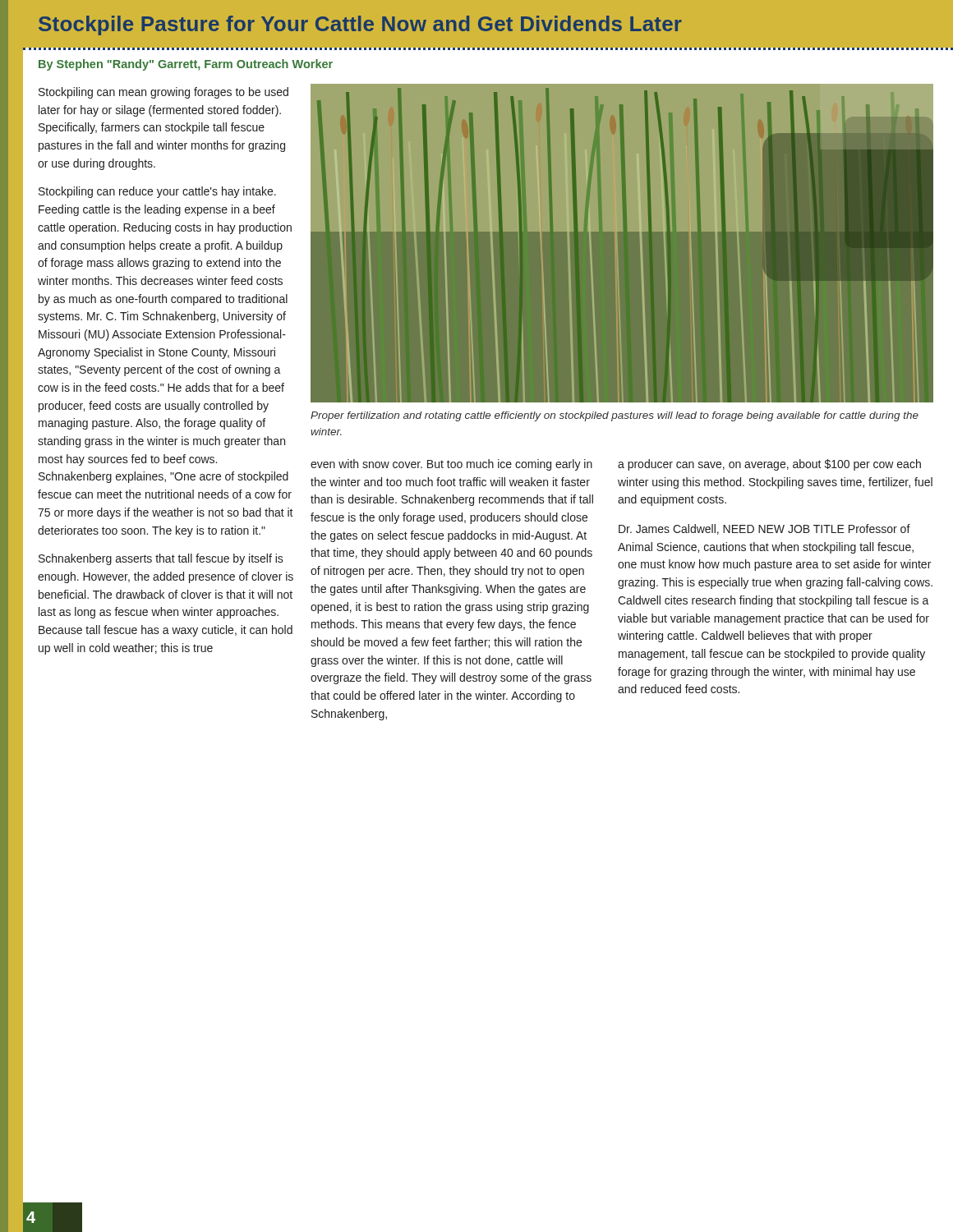Image resolution: width=953 pixels, height=1232 pixels.
Task: Locate the text starting "Stockpiling can mean growing forages to"
Action: tap(163, 128)
